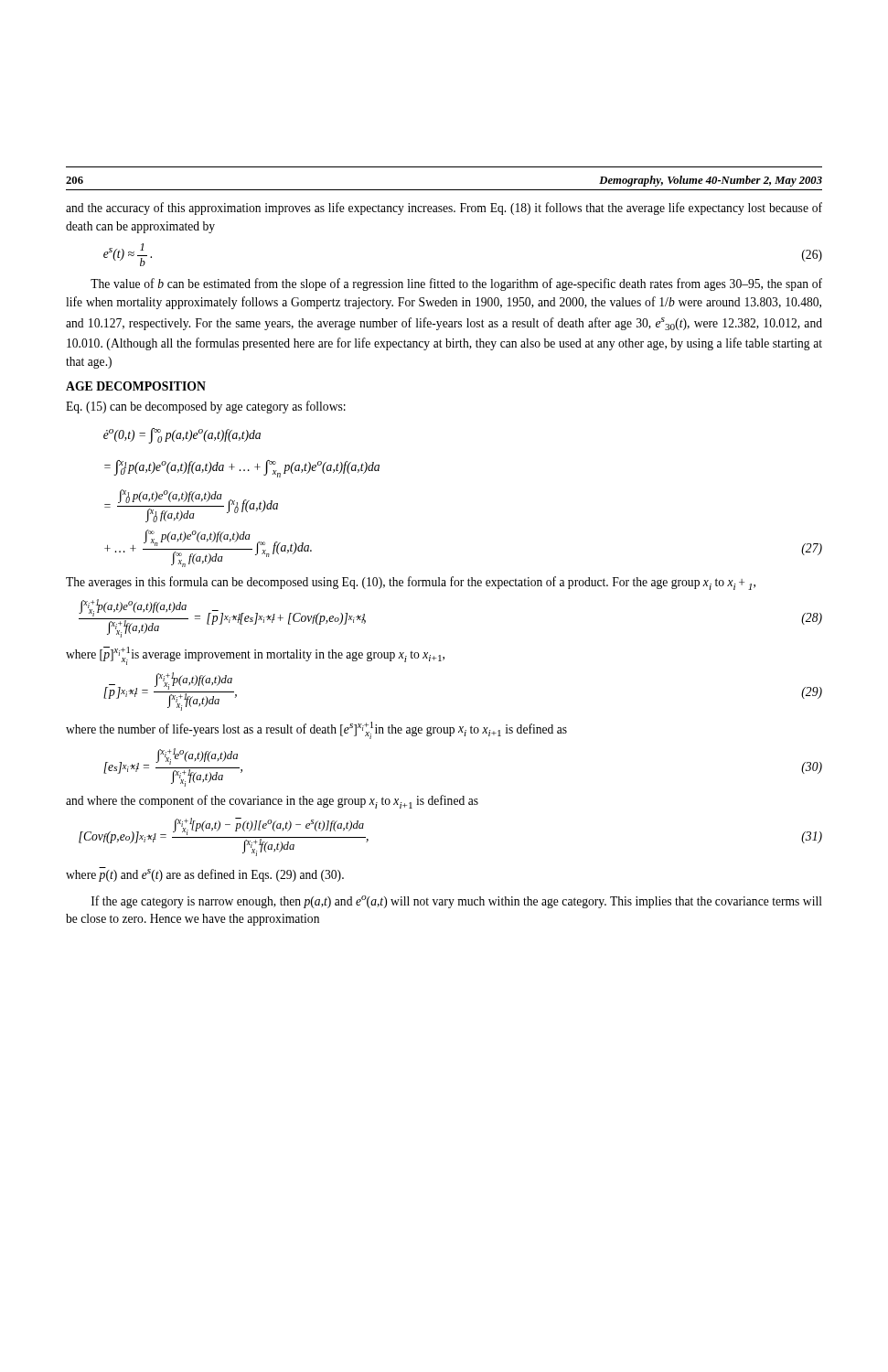This screenshot has width=888, height=1372.
Task: Point to the block beginning "and the accuracy of this approximation improves"
Action: point(444,217)
